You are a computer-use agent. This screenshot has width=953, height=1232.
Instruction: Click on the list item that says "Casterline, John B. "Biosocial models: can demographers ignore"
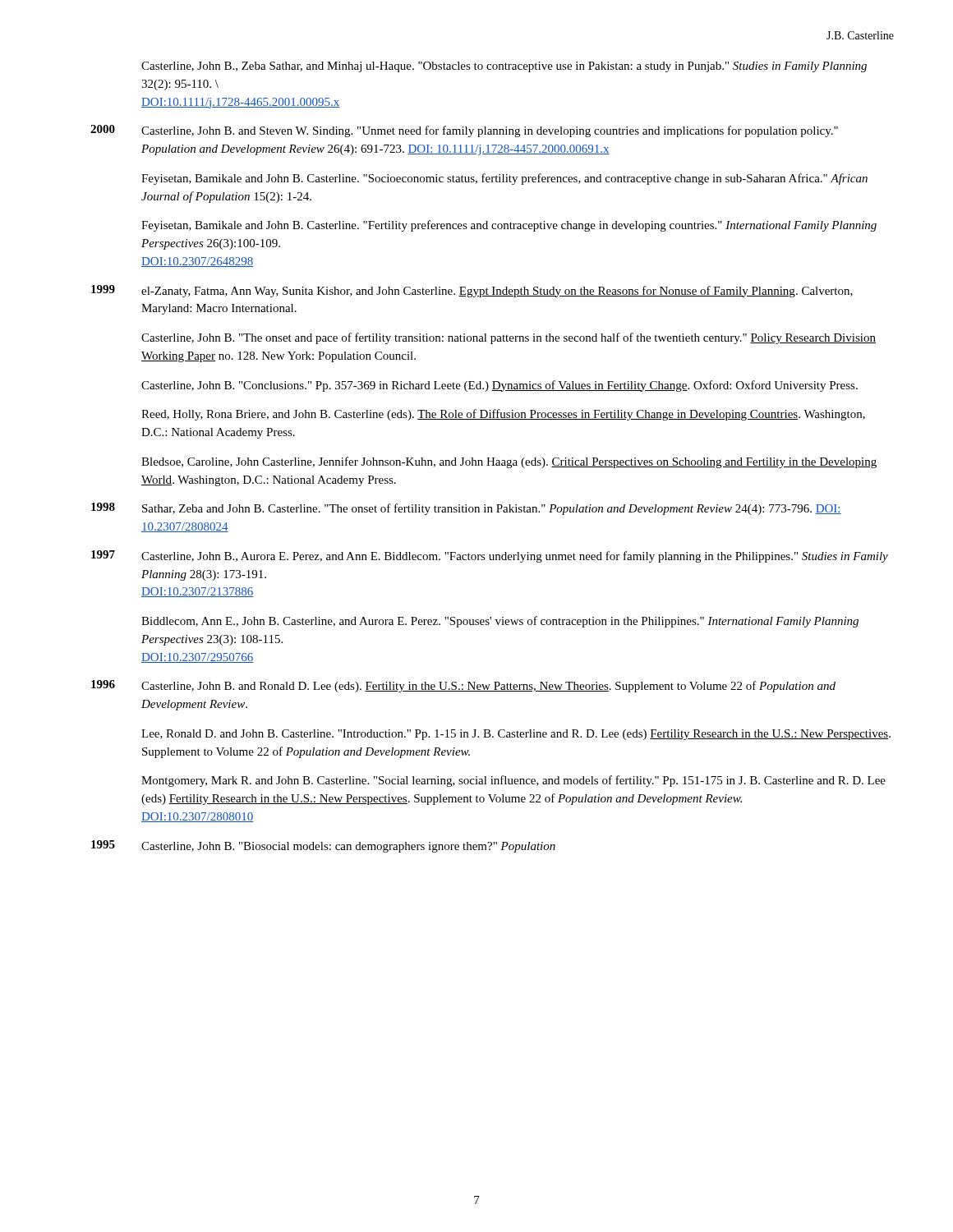[x=348, y=846]
